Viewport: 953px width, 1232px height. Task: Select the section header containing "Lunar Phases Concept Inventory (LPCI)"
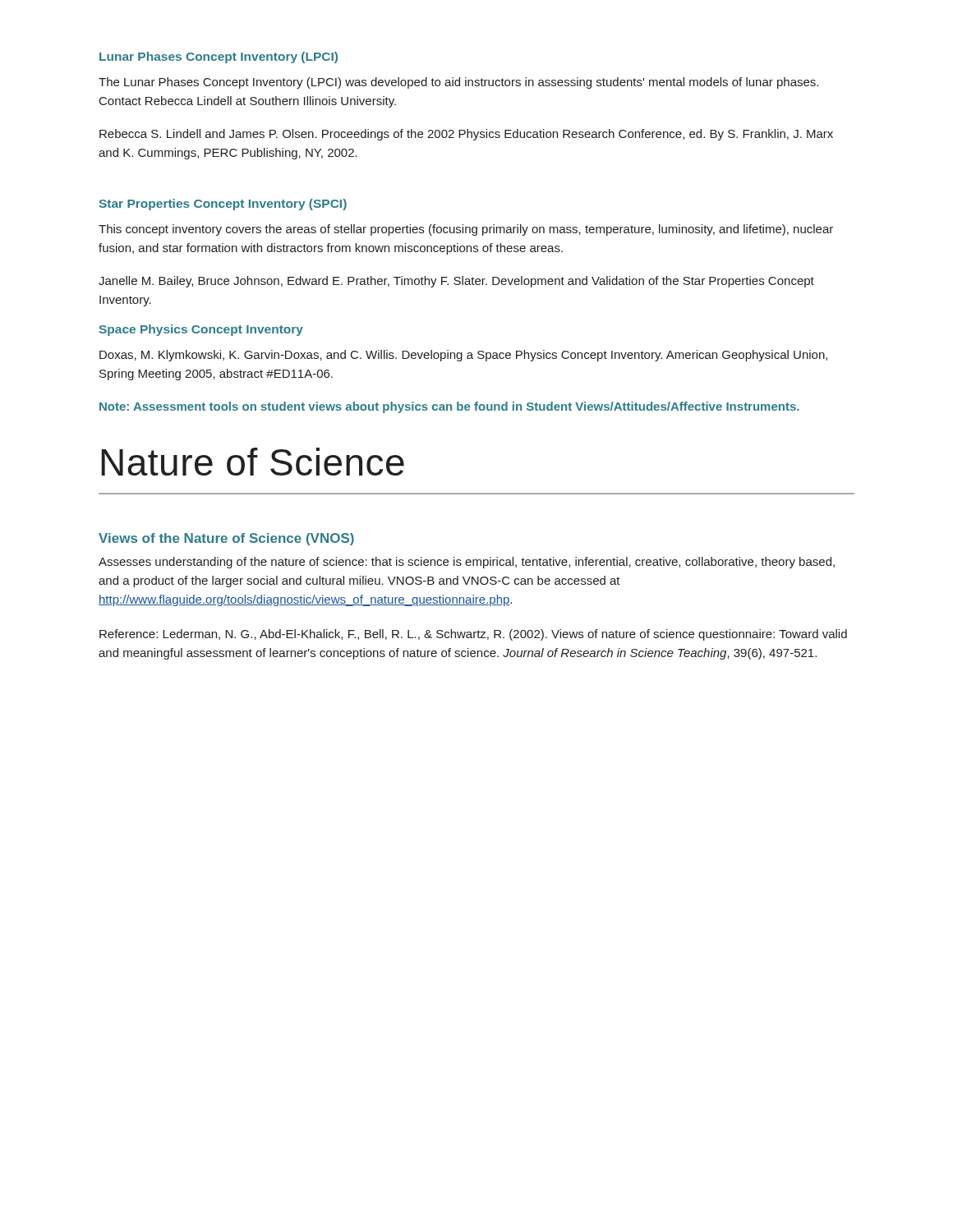[218, 56]
